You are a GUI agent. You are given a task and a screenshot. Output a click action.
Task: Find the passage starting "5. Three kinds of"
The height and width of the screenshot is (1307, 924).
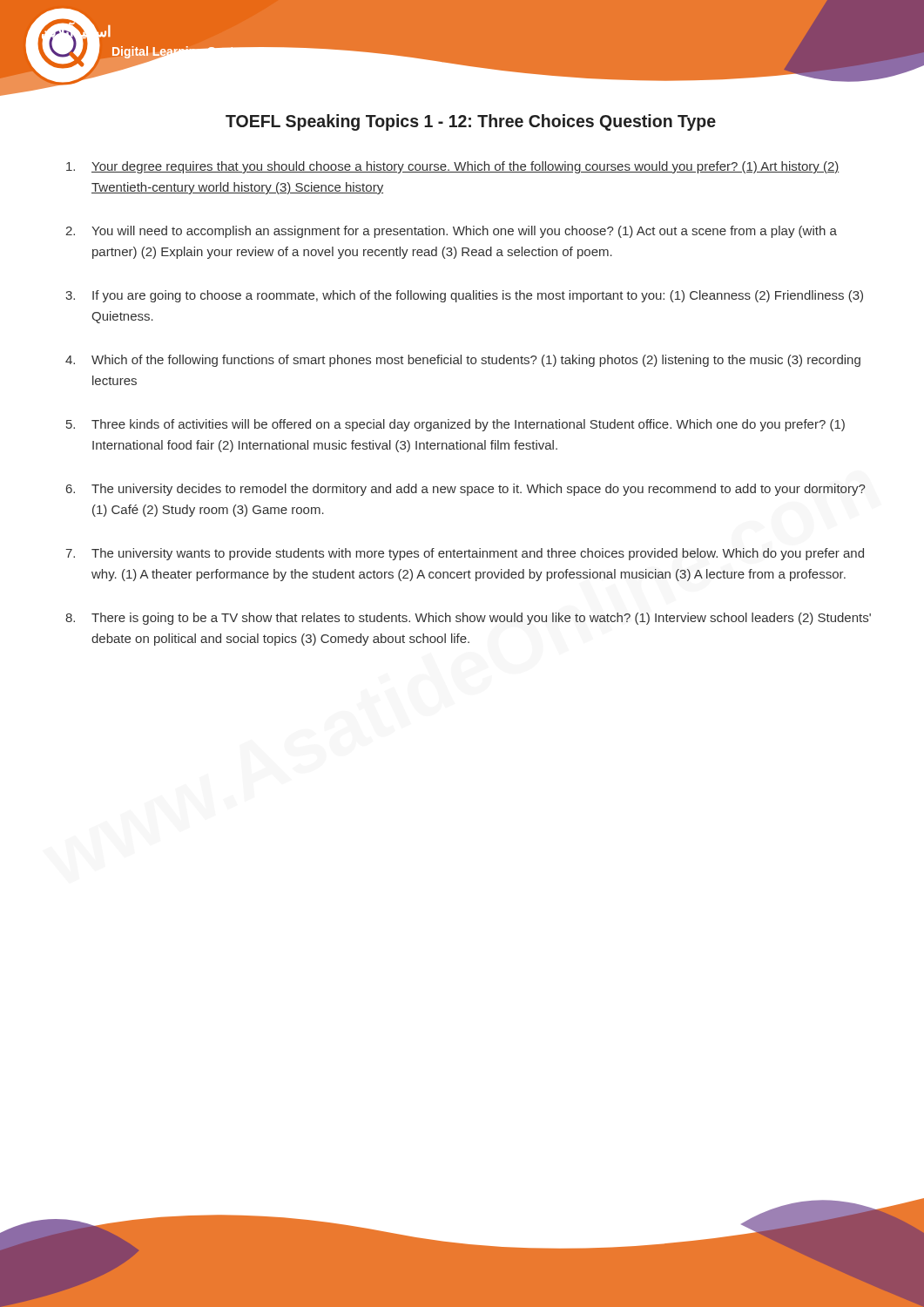[x=471, y=435]
